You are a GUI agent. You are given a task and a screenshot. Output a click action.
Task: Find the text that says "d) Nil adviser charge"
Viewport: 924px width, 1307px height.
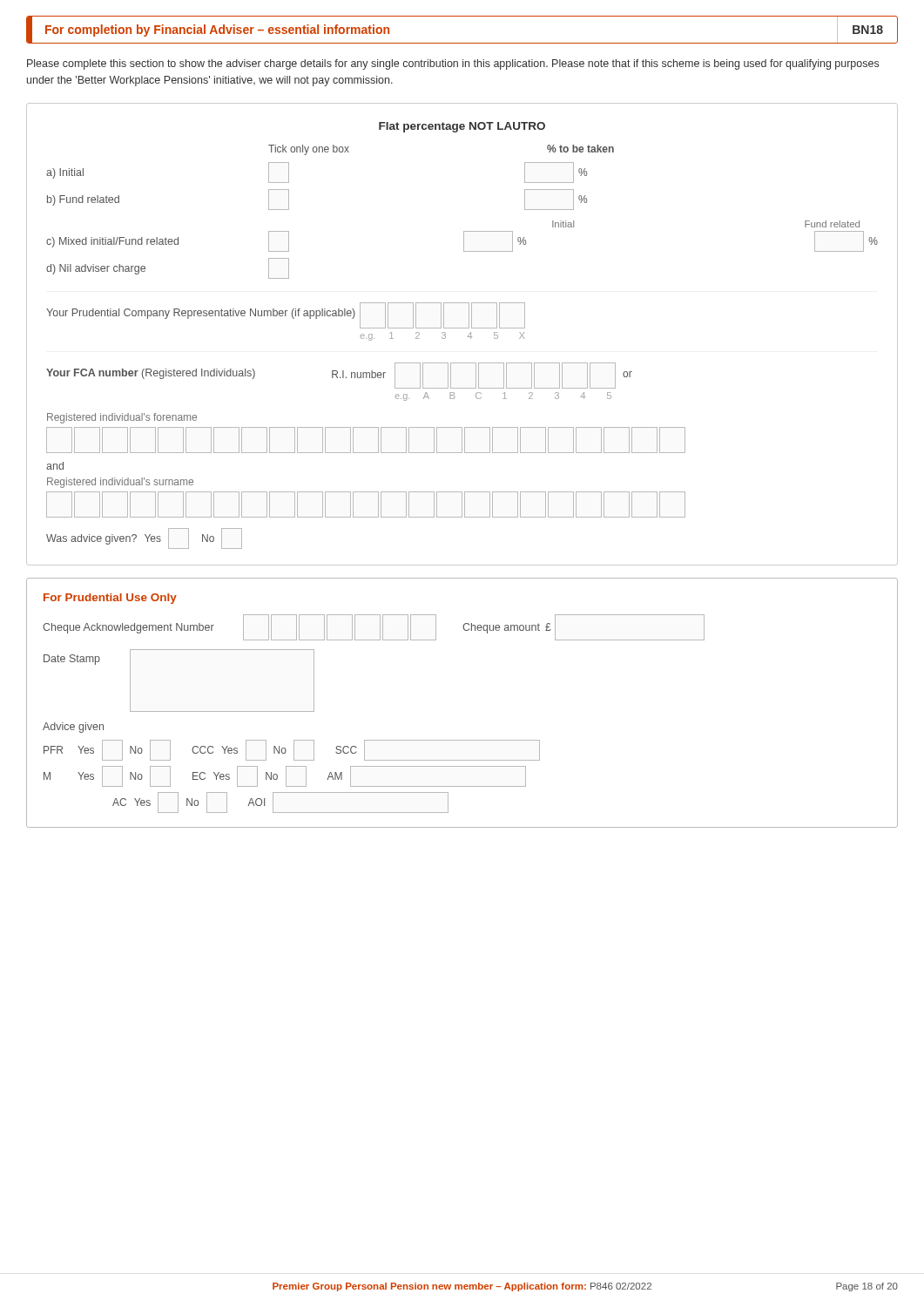(x=132, y=268)
